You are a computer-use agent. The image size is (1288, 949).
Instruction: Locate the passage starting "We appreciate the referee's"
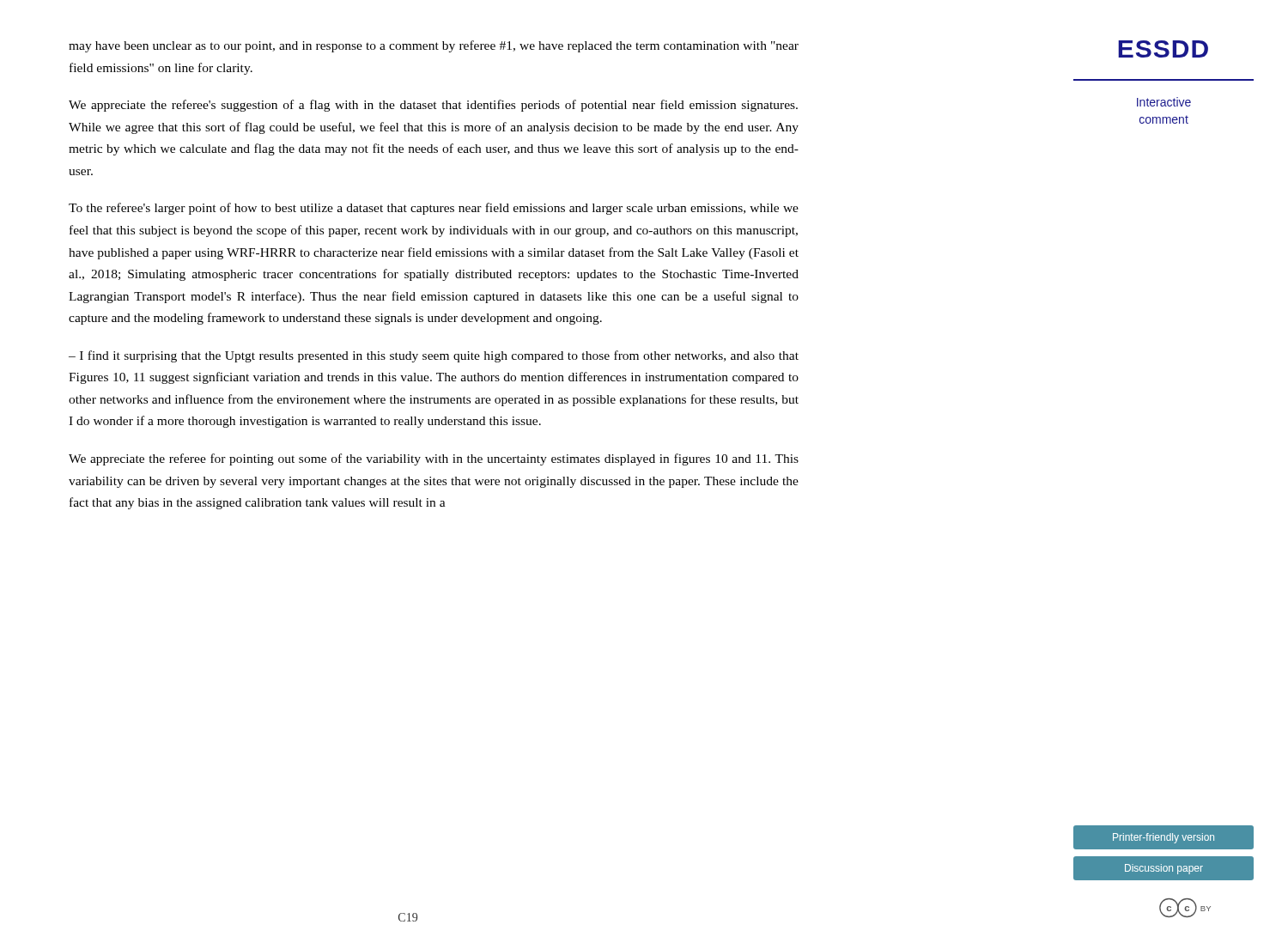click(x=434, y=138)
